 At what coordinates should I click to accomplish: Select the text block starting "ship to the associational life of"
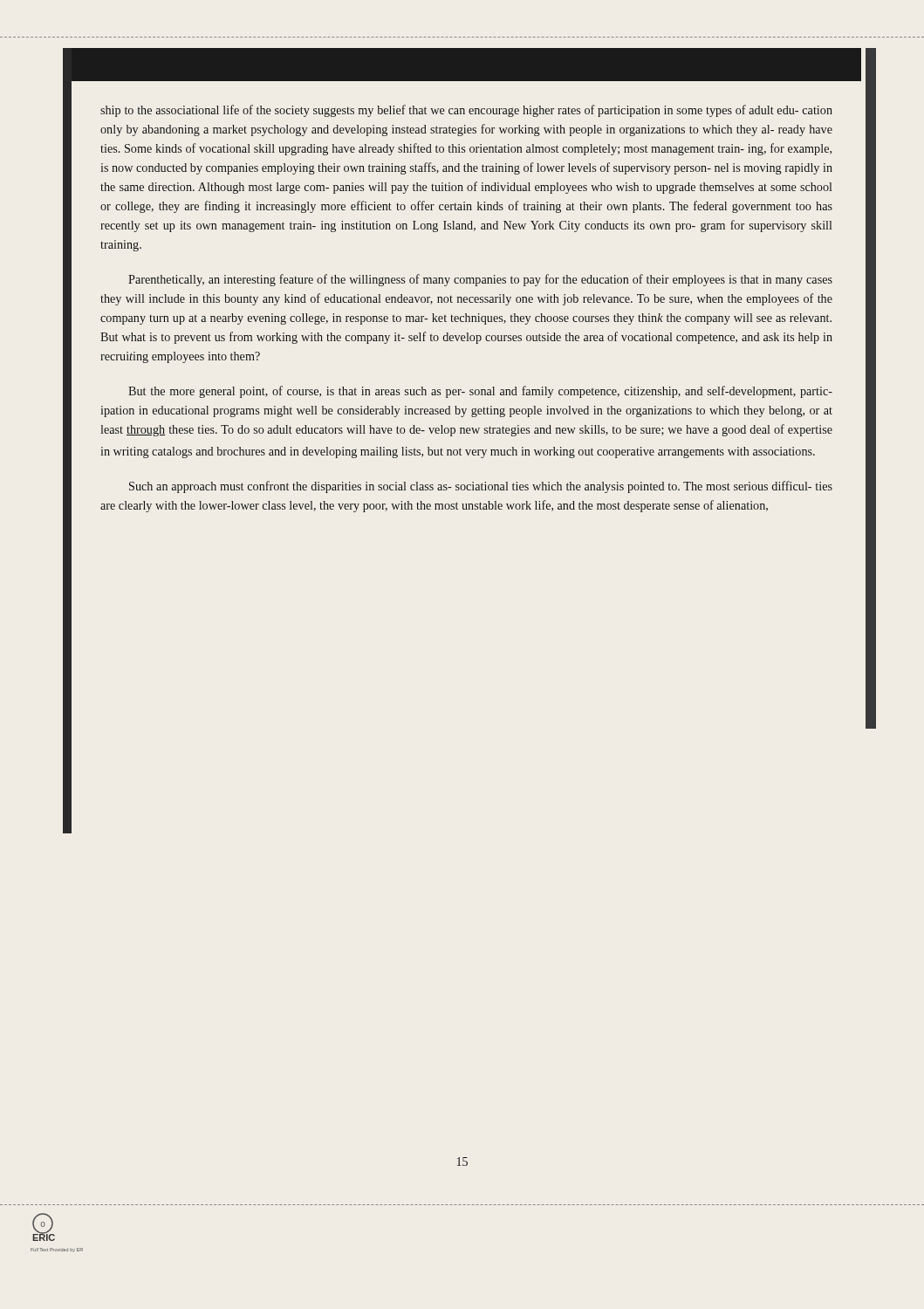coord(466,177)
